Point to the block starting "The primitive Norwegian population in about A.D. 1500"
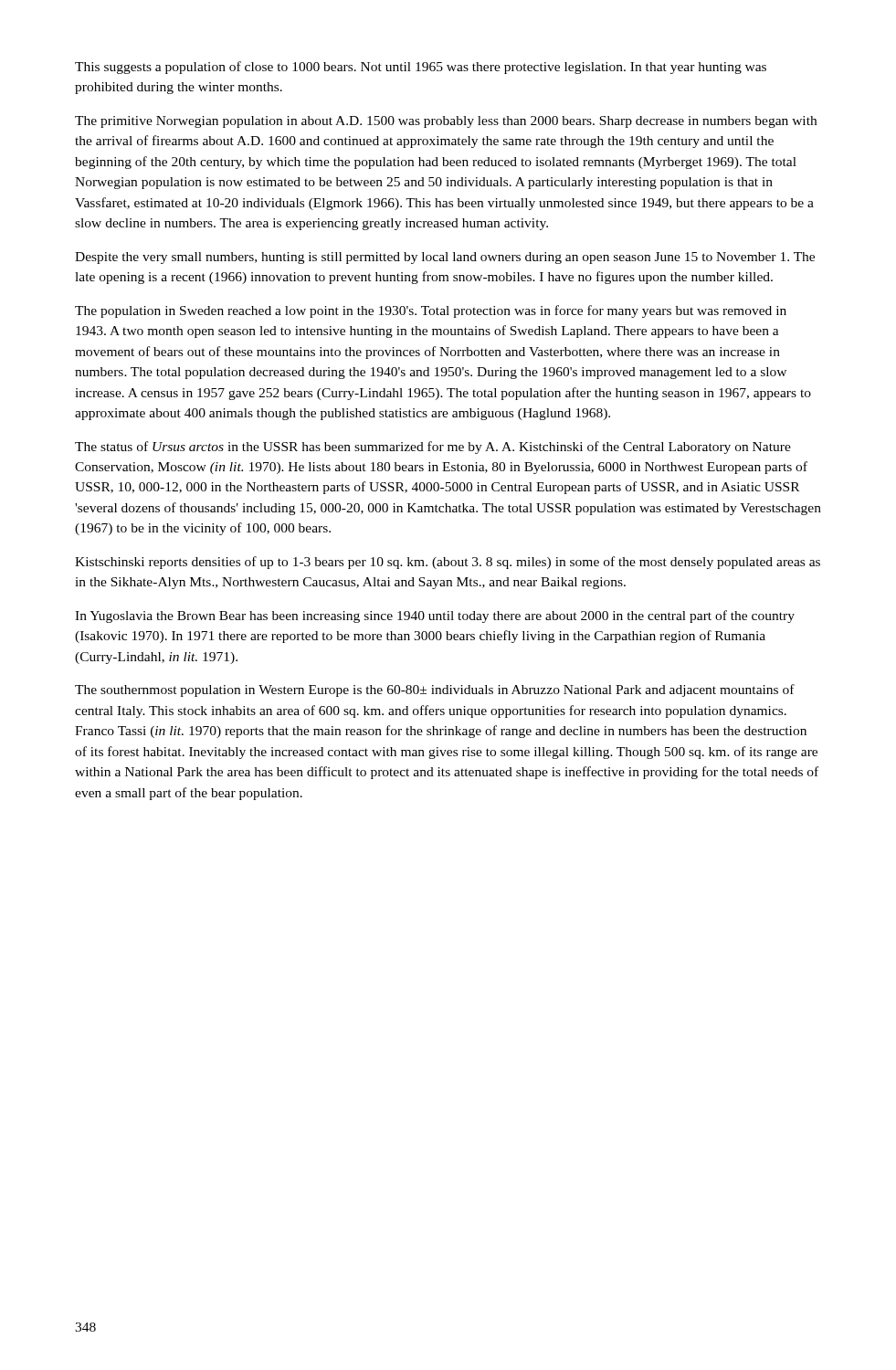 446,171
